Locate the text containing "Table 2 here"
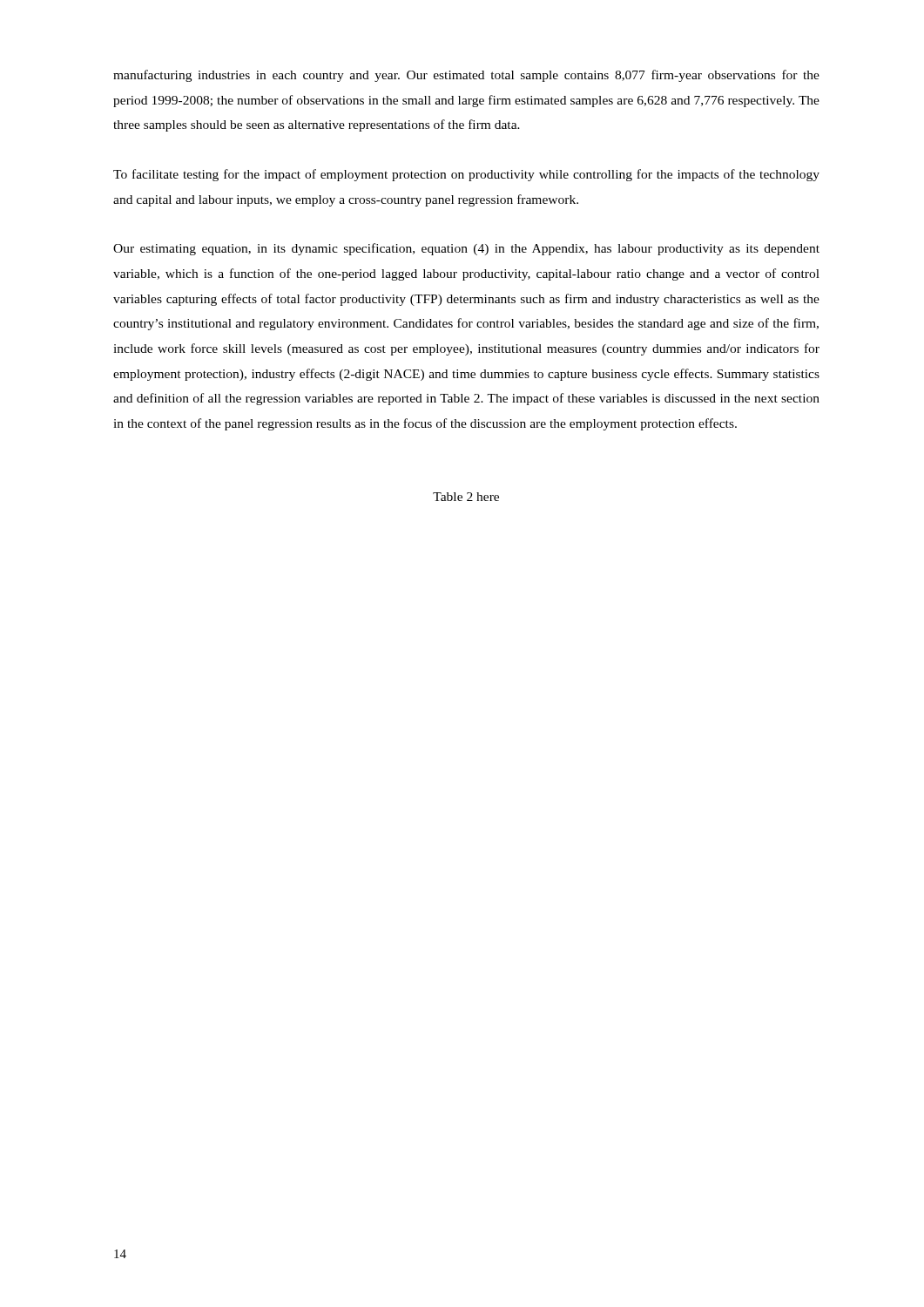The image size is (924, 1307). coord(466,496)
